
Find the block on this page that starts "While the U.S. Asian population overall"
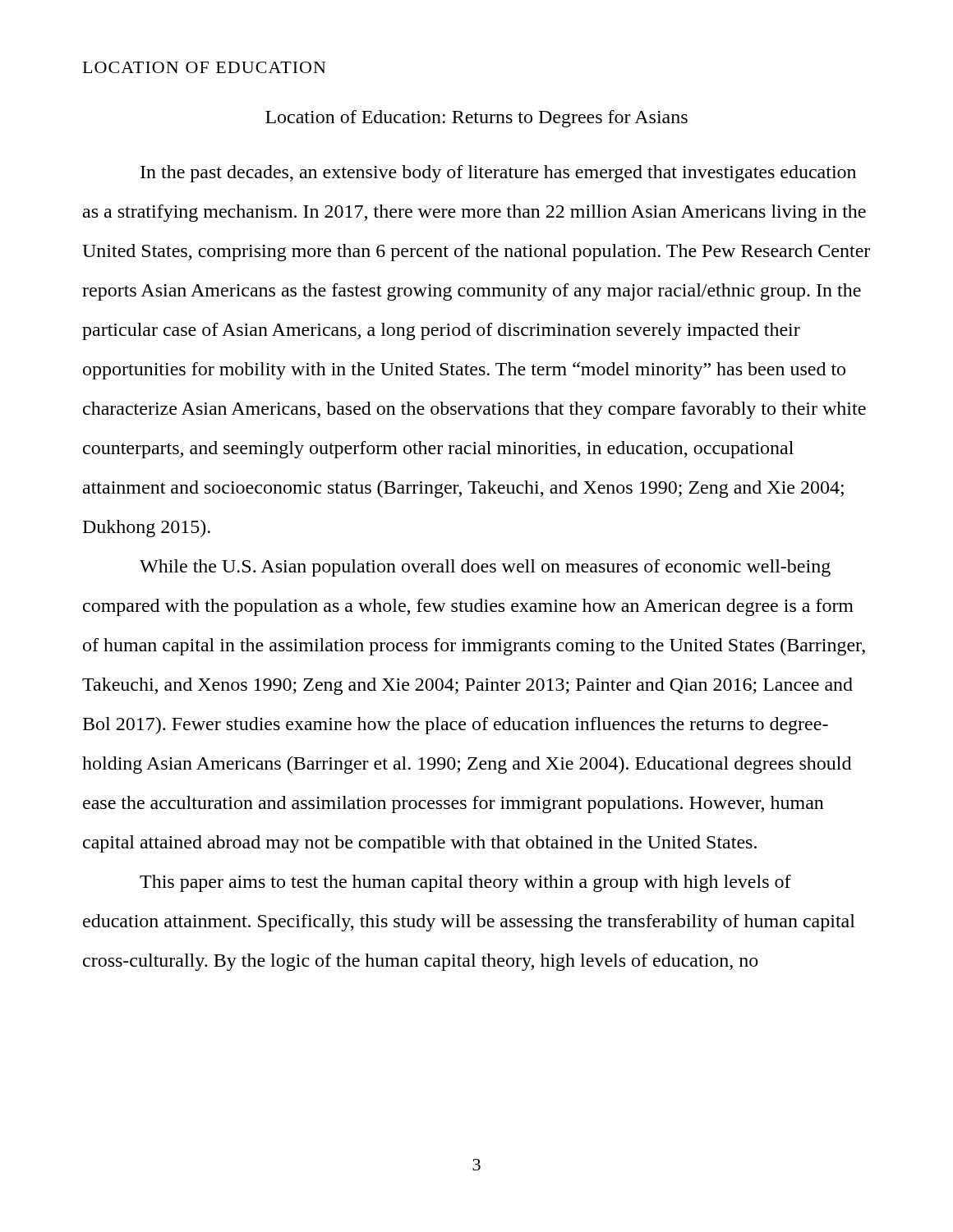coord(485,568)
